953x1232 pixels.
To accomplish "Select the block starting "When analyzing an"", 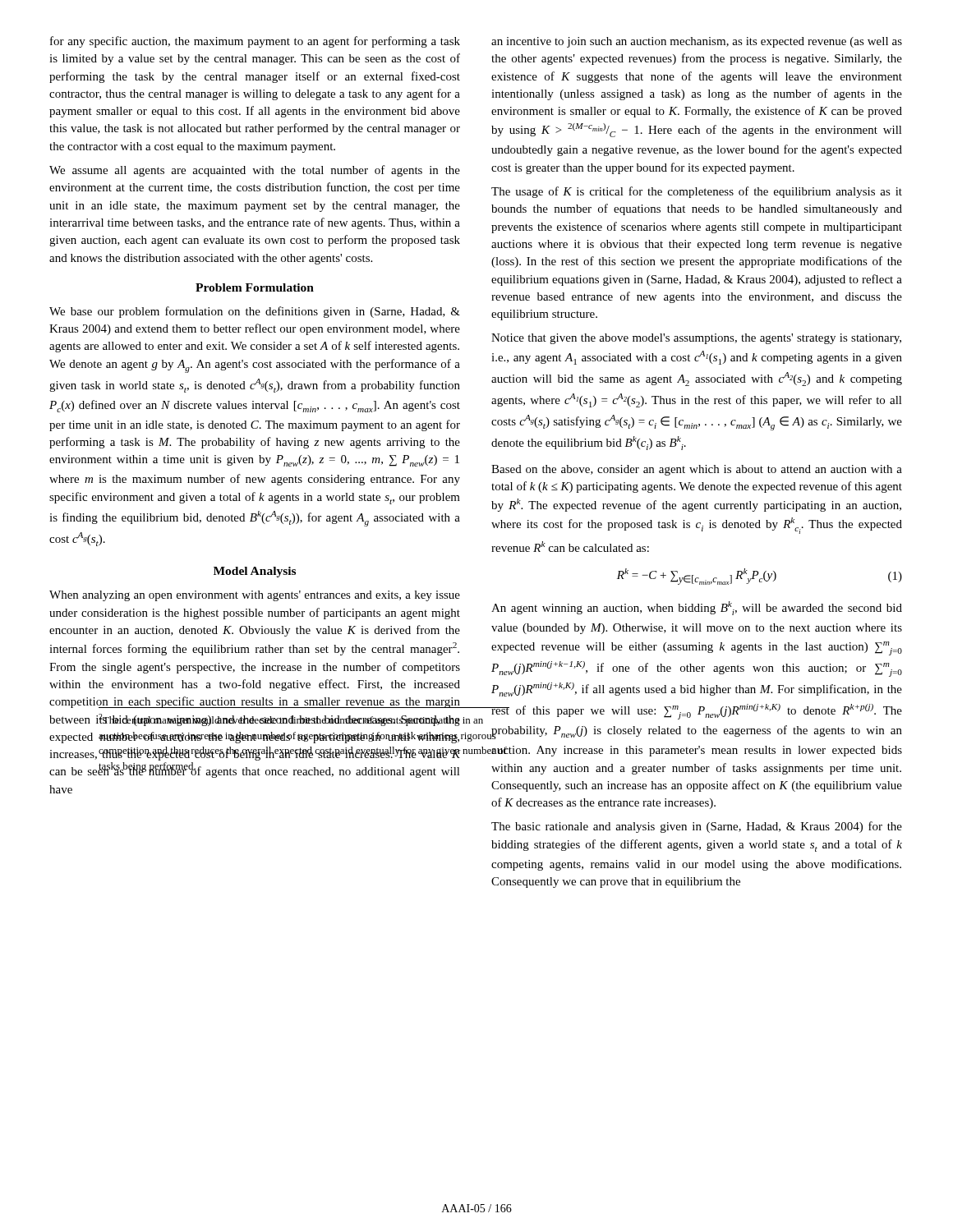I will pyautogui.click(x=255, y=693).
